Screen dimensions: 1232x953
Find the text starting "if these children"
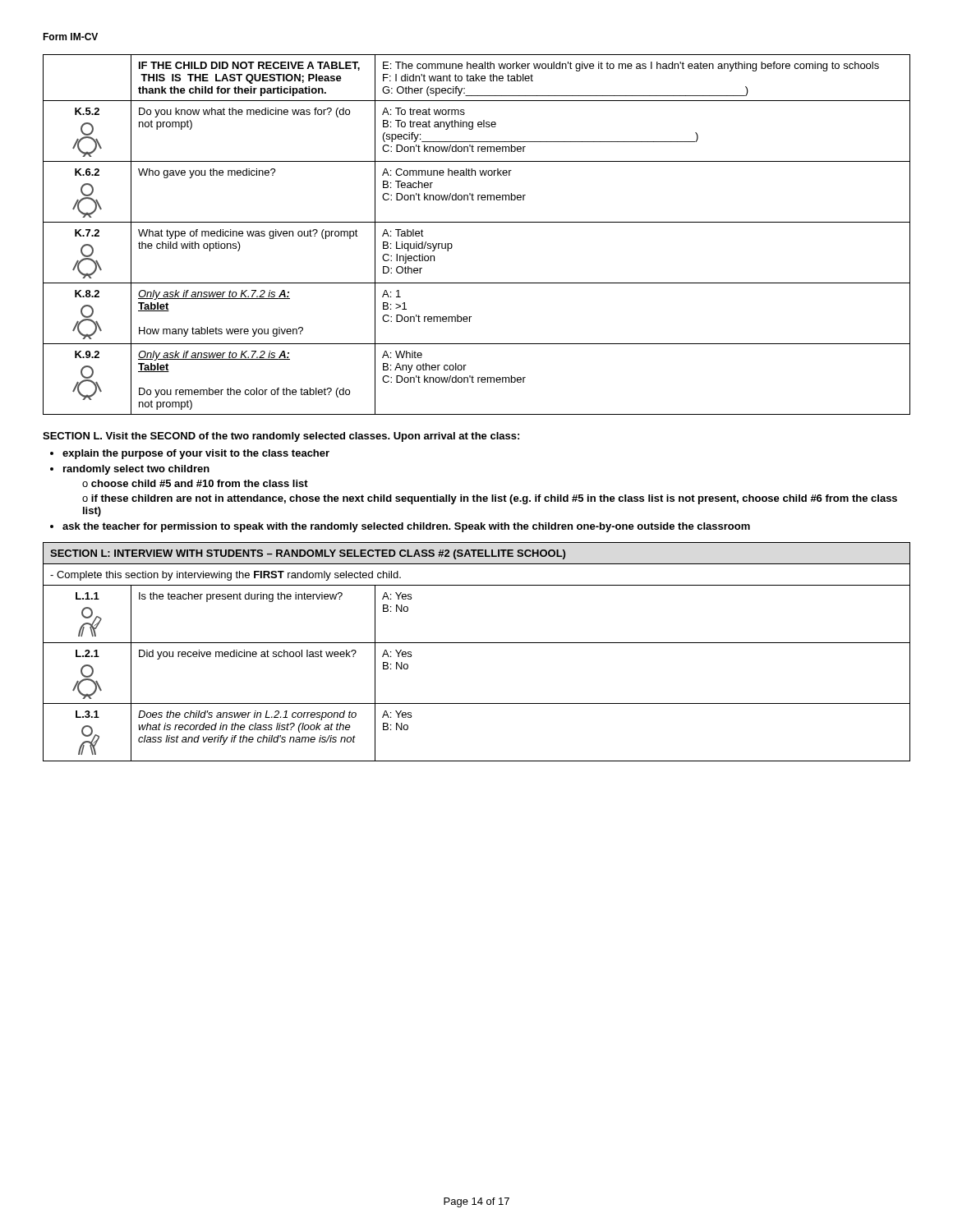click(x=490, y=504)
